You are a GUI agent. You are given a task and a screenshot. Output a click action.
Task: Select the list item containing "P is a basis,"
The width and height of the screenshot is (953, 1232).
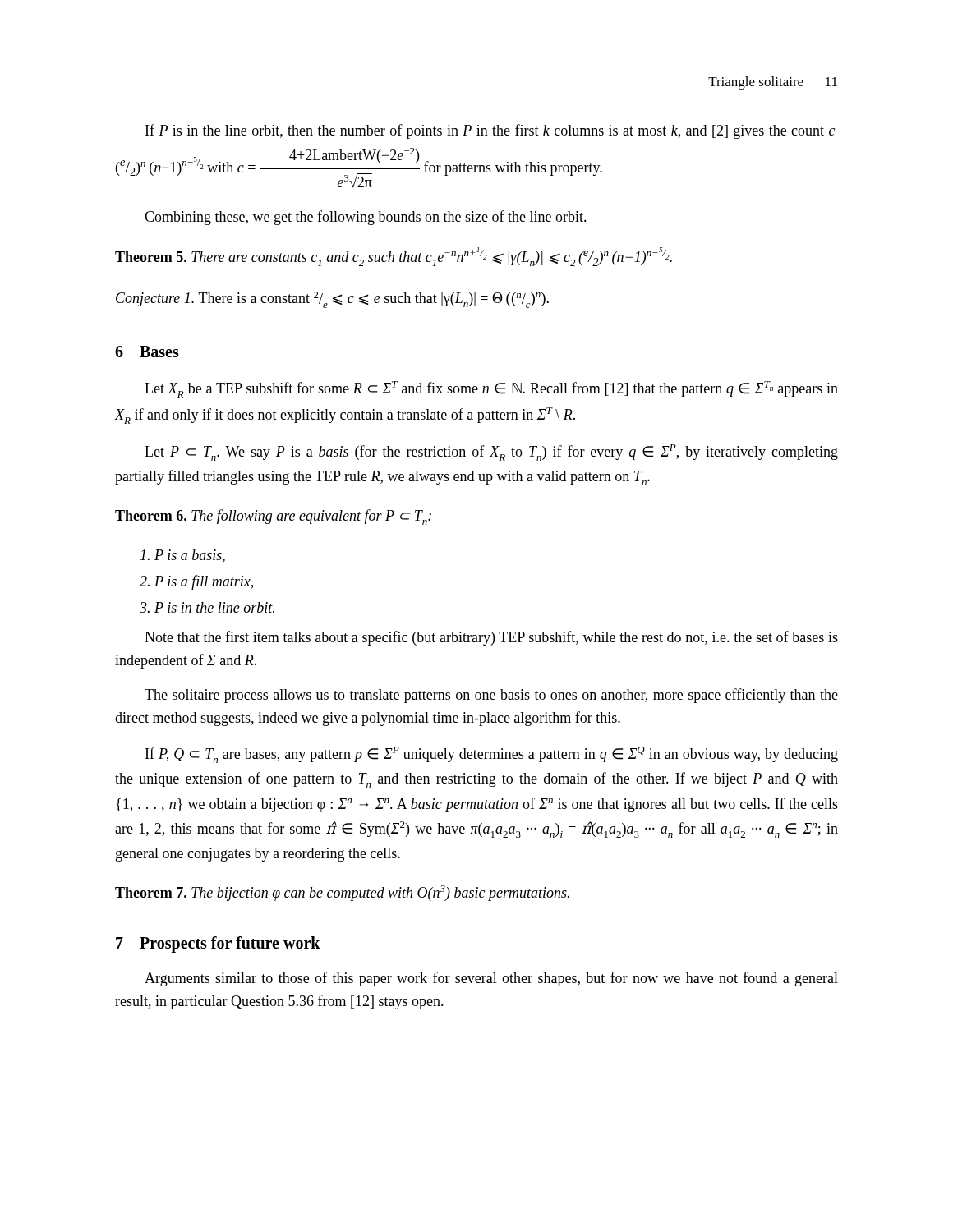pos(183,555)
